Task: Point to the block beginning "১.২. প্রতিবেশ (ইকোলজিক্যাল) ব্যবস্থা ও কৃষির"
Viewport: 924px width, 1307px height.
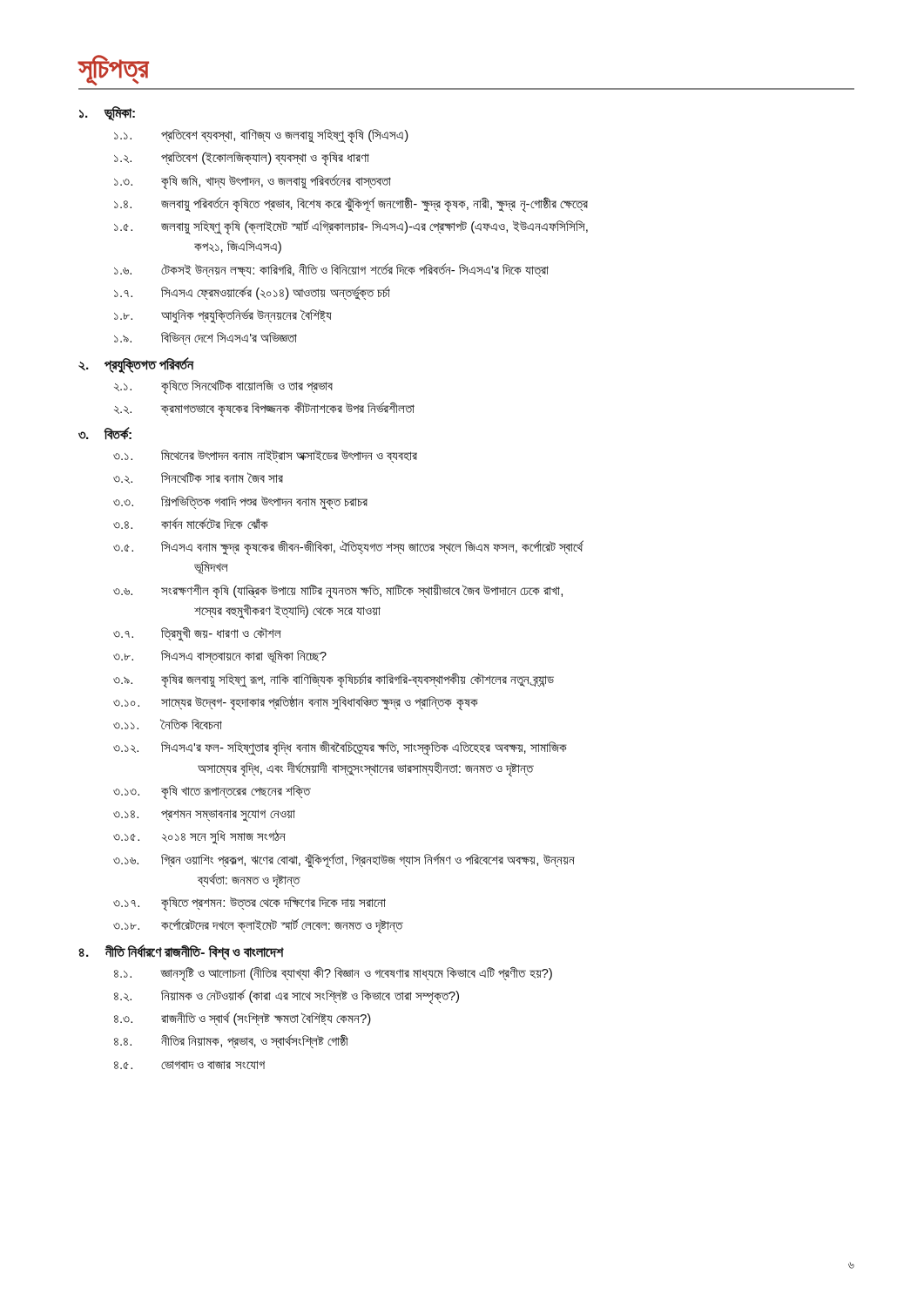Action: coord(242,159)
